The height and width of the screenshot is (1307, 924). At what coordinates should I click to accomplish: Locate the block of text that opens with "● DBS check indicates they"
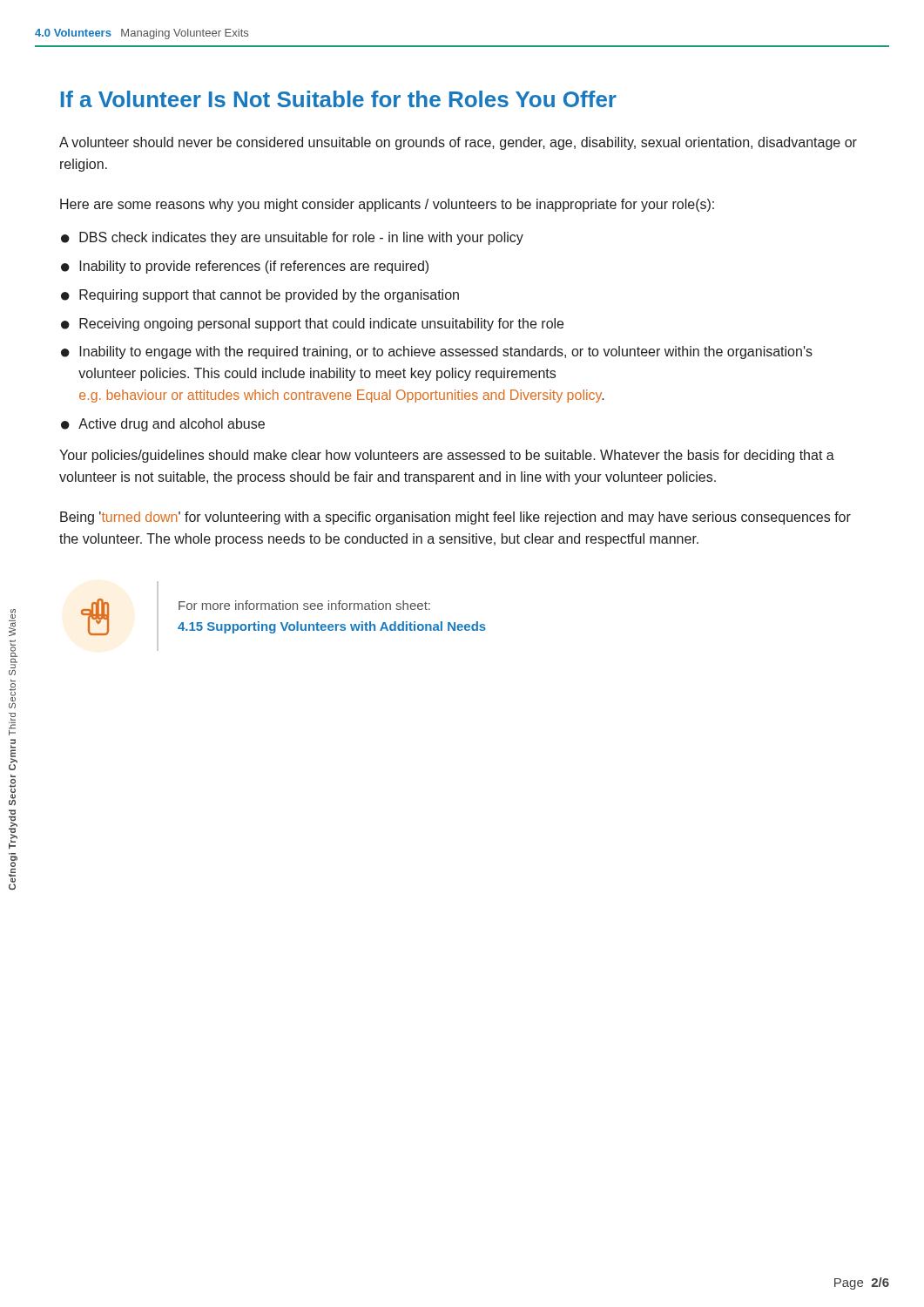(x=291, y=238)
